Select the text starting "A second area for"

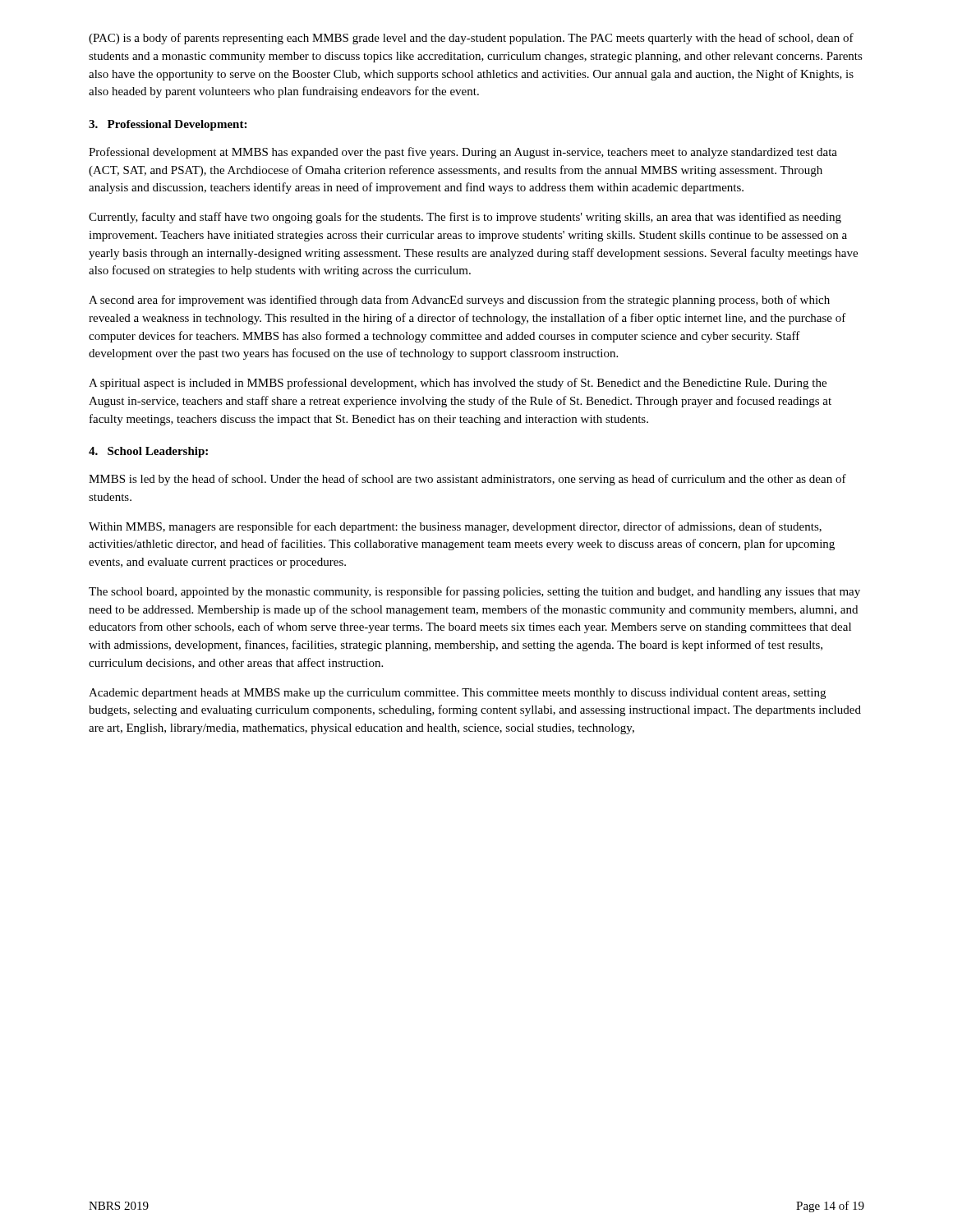click(x=476, y=327)
